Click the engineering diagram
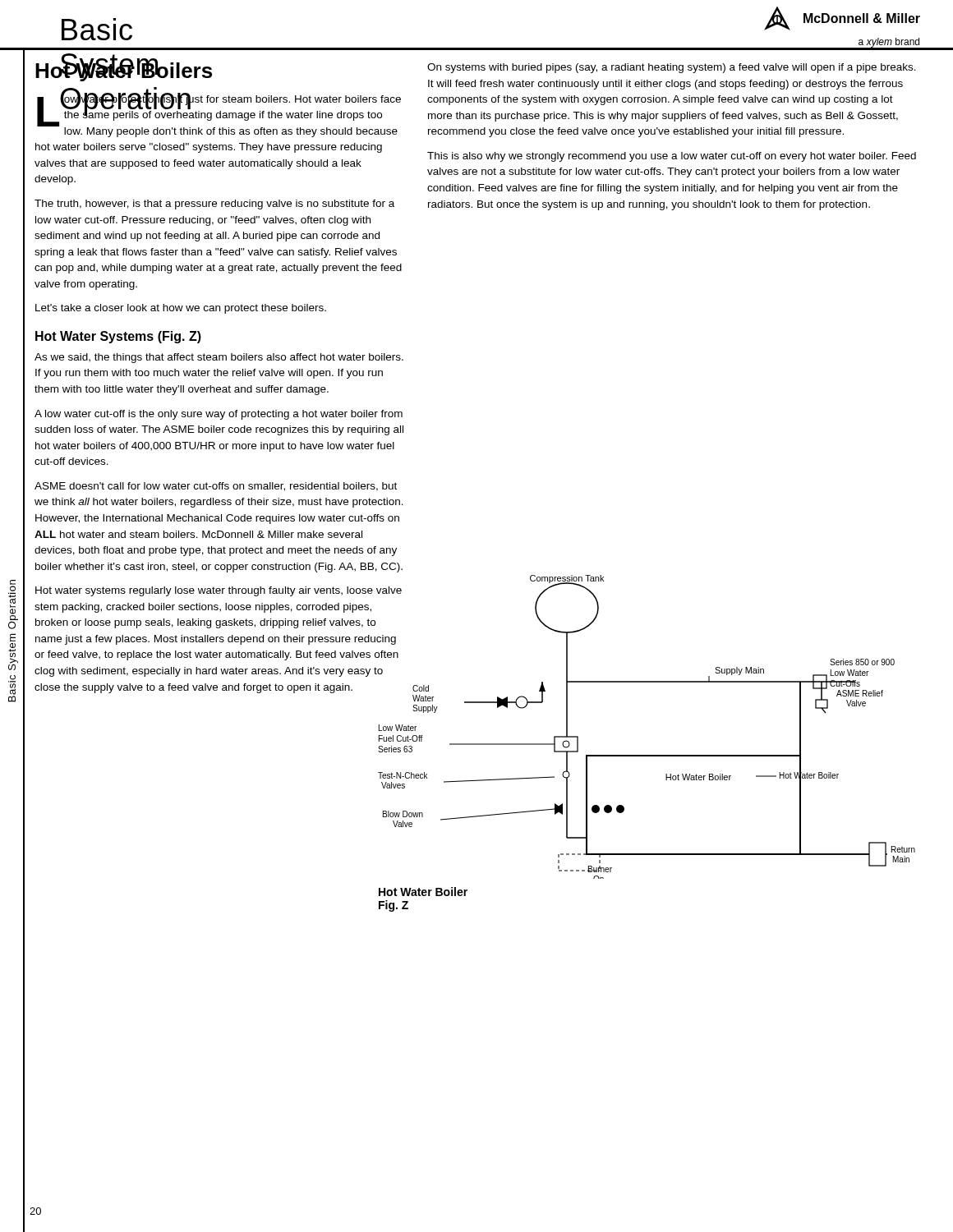This screenshot has height=1232, width=953. tap(649, 739)
